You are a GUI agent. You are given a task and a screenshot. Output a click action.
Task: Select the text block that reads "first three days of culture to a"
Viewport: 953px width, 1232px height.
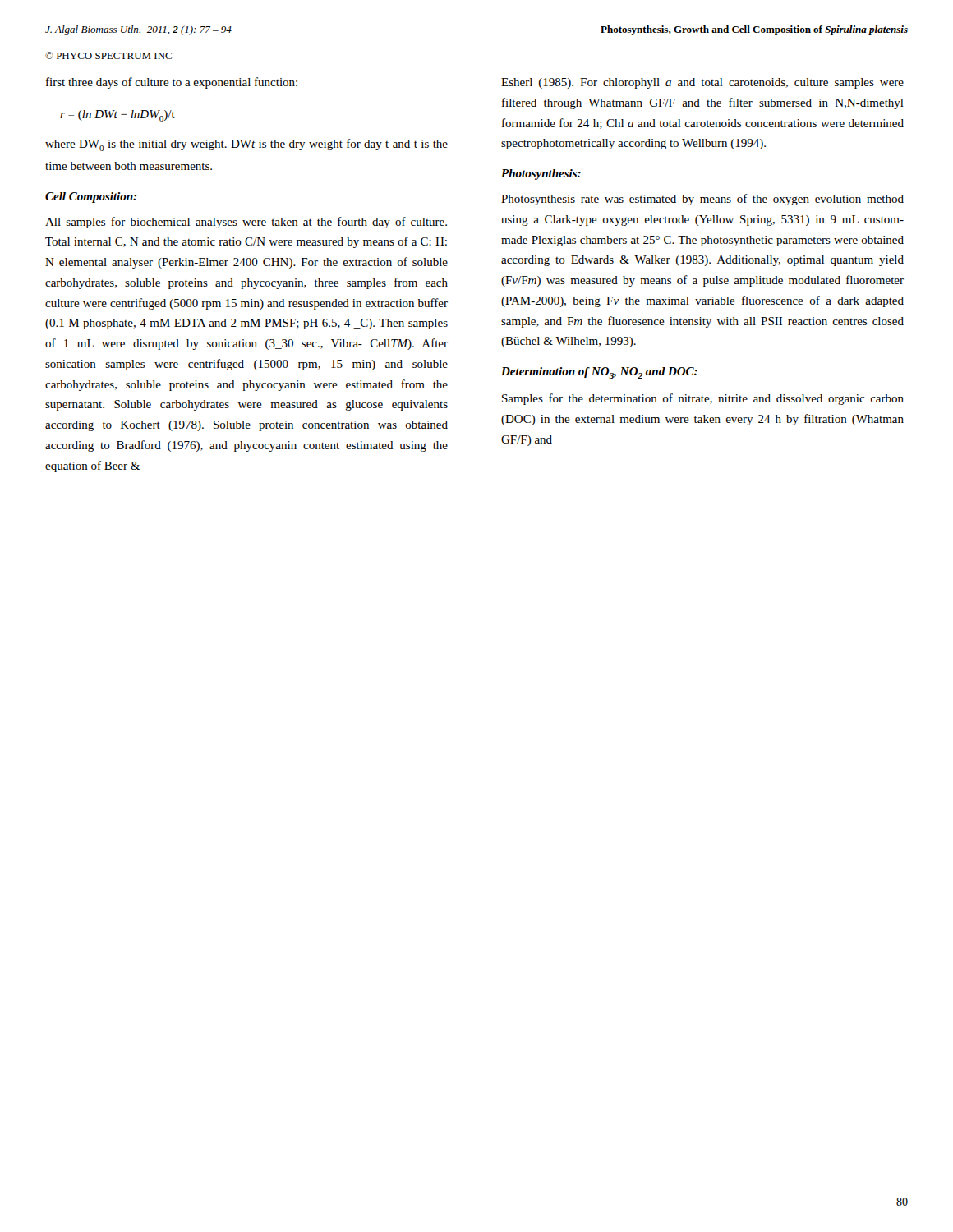click(172, 82)
